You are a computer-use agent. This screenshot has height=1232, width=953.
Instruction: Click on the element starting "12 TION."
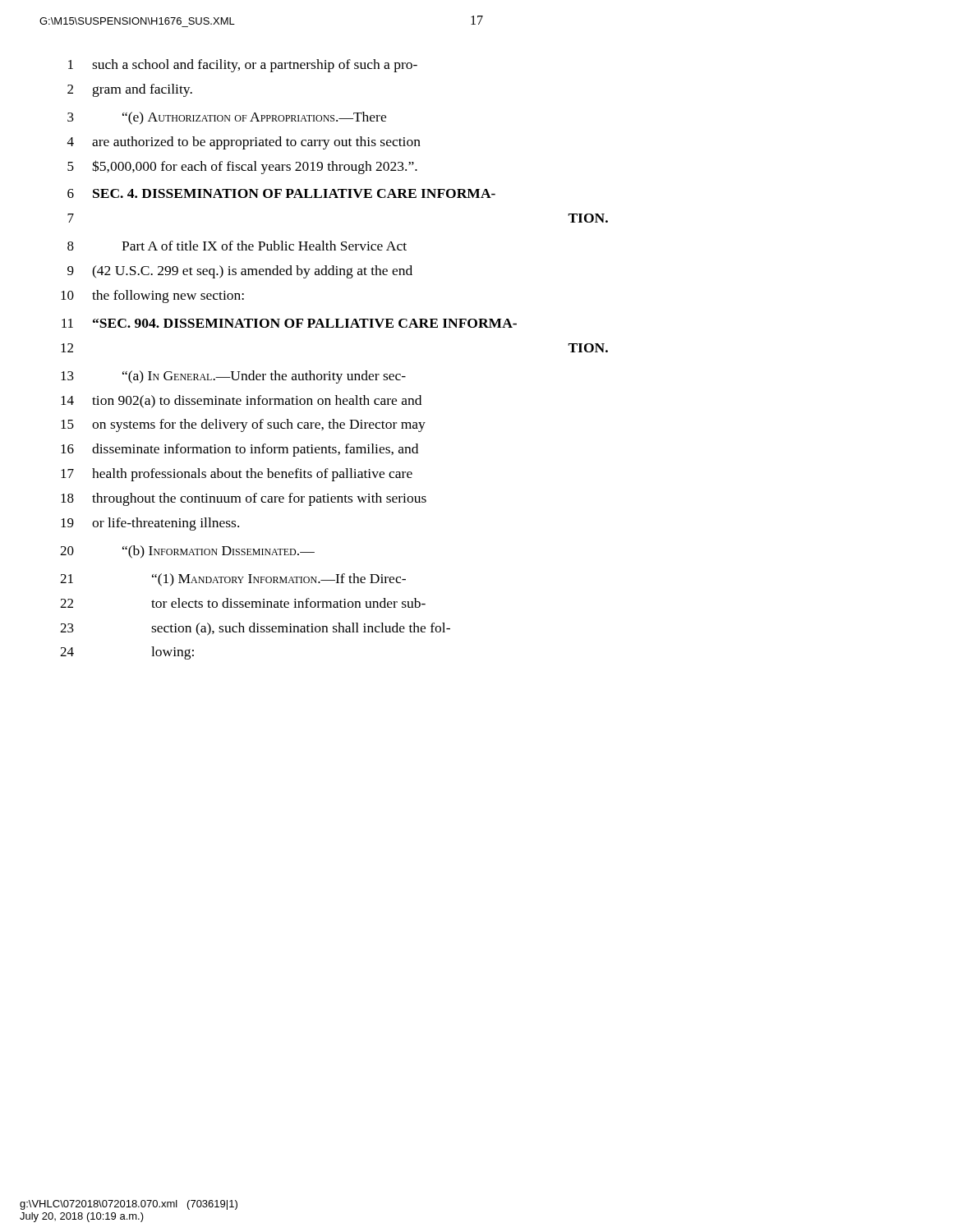pos(64,348)
